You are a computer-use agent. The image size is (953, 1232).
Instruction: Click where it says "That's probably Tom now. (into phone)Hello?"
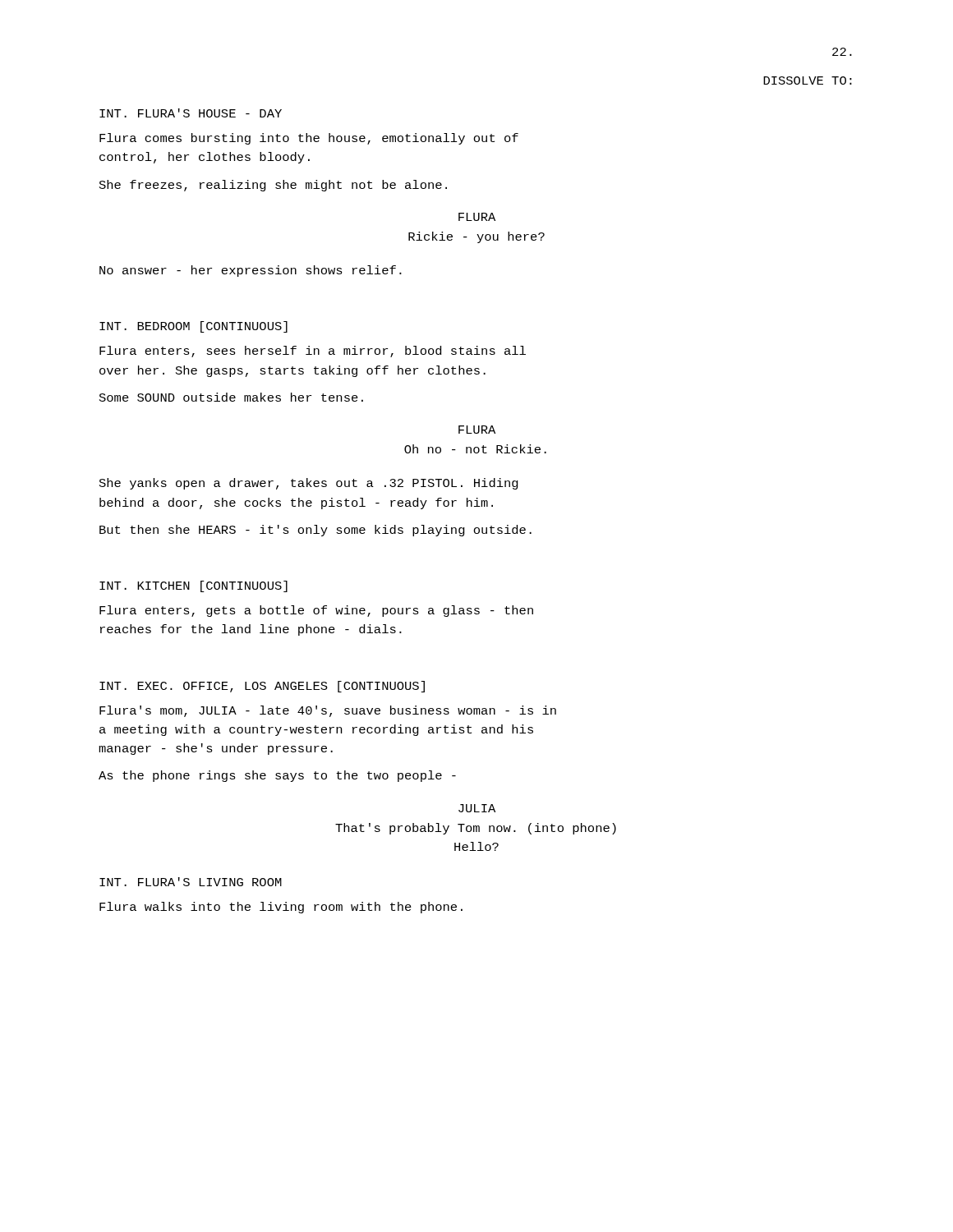476,838
